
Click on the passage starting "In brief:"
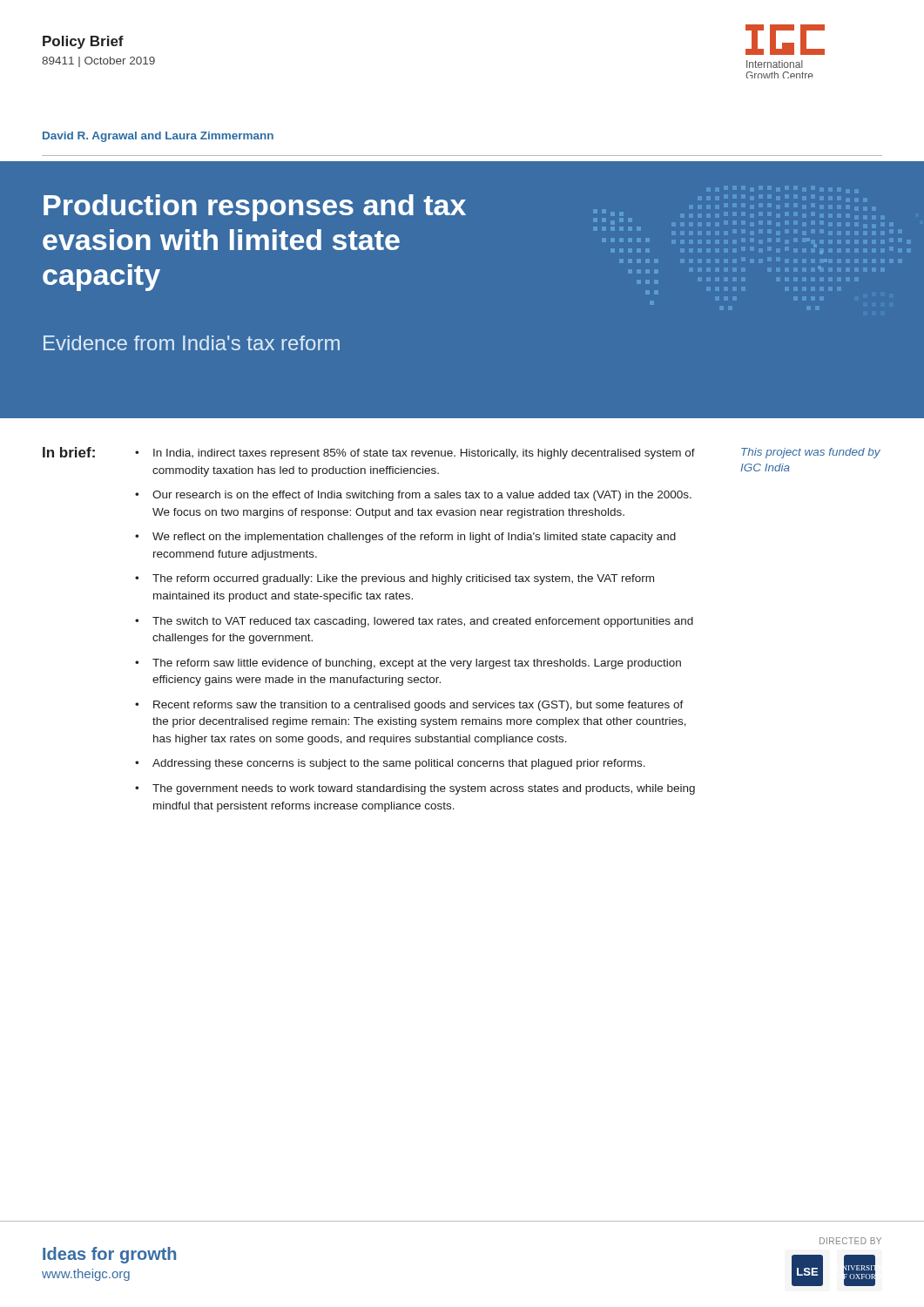69,453
